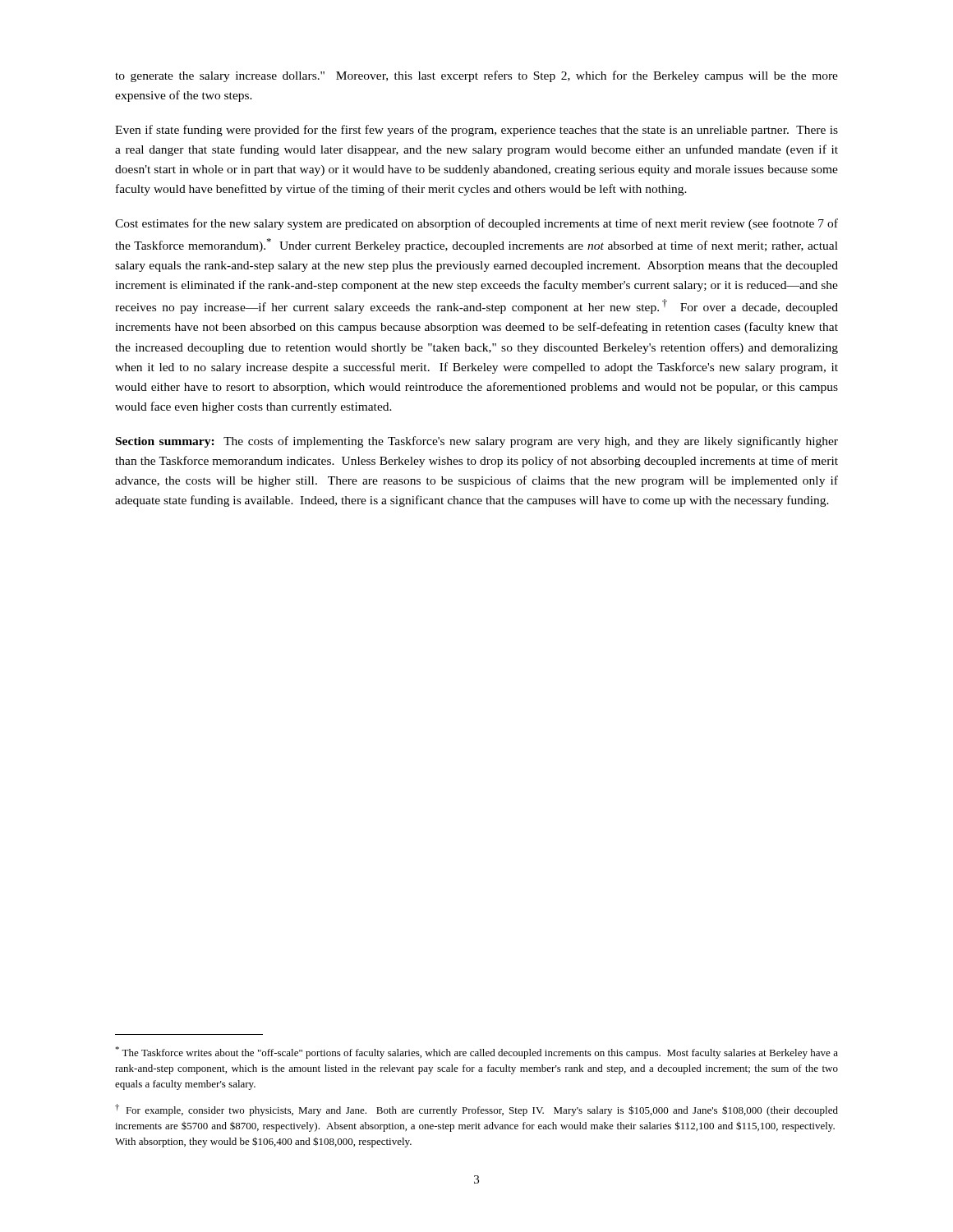Locate the region starting "Even if state funding were"
Screen dimensions: 1232x953
[x=476, y=159]
